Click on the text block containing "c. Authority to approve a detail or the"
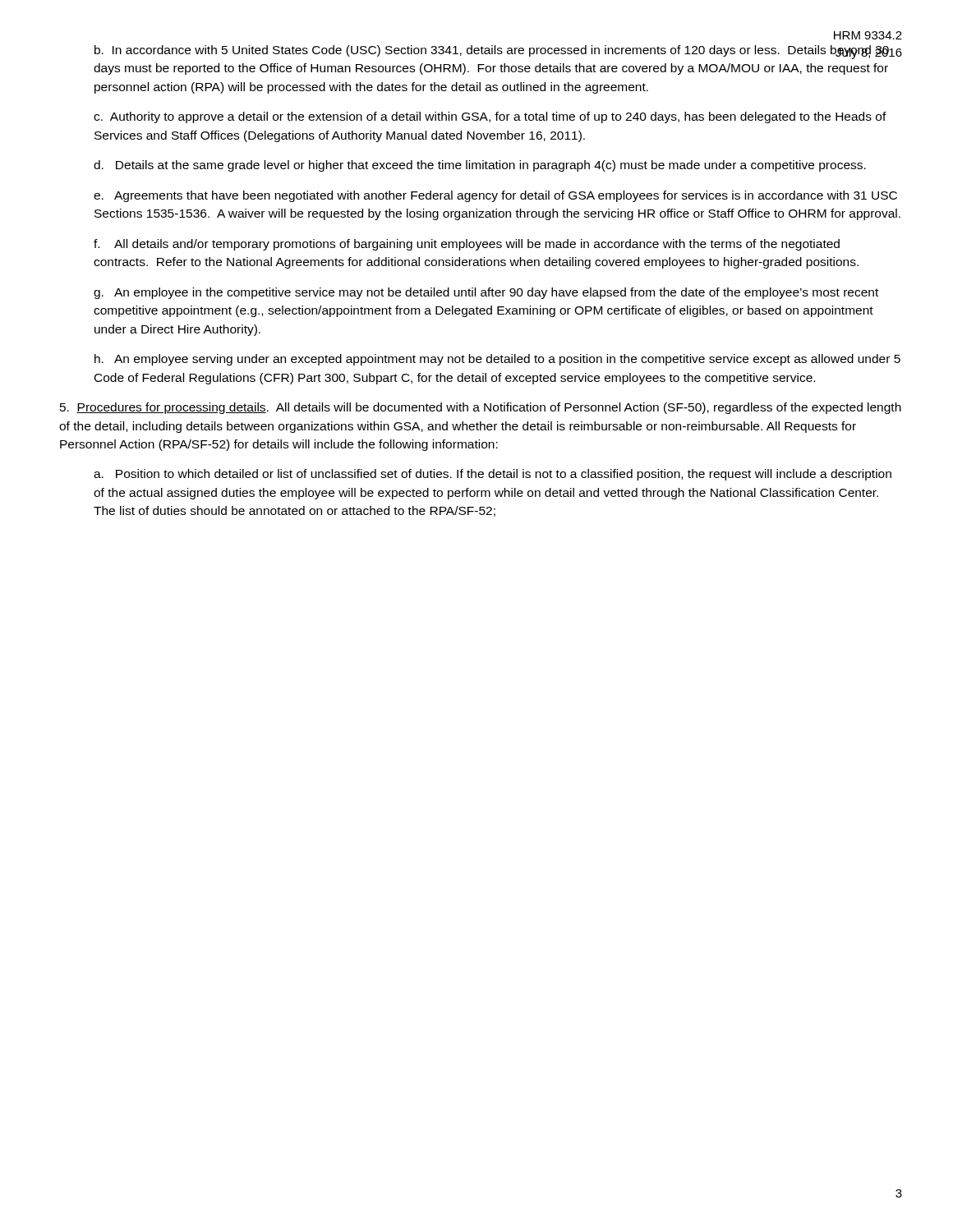The width and height of the screenshot is (953, 1232). [x=490, y=126]
